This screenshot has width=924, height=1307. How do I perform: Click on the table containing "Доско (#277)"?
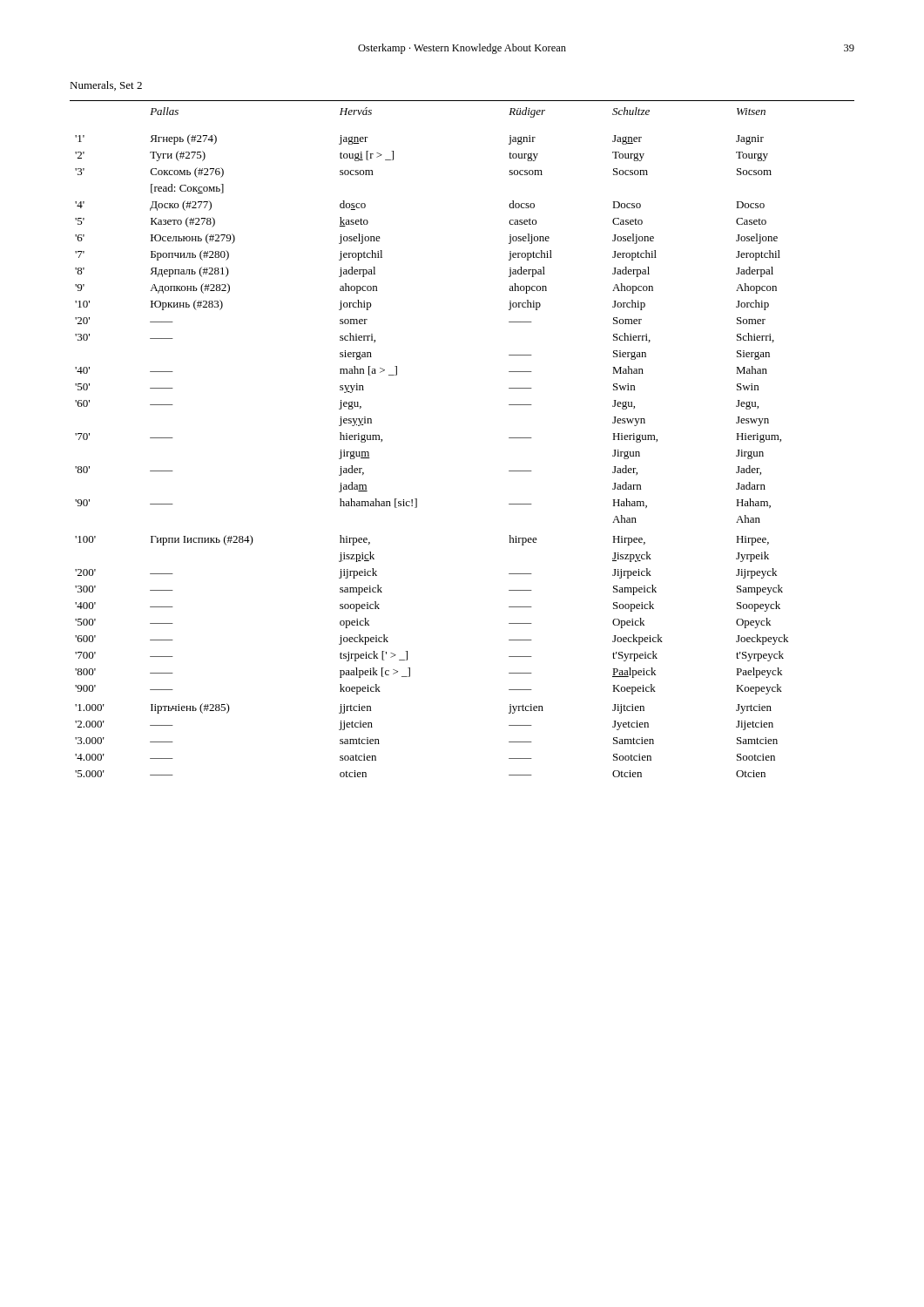click(462, 441)
